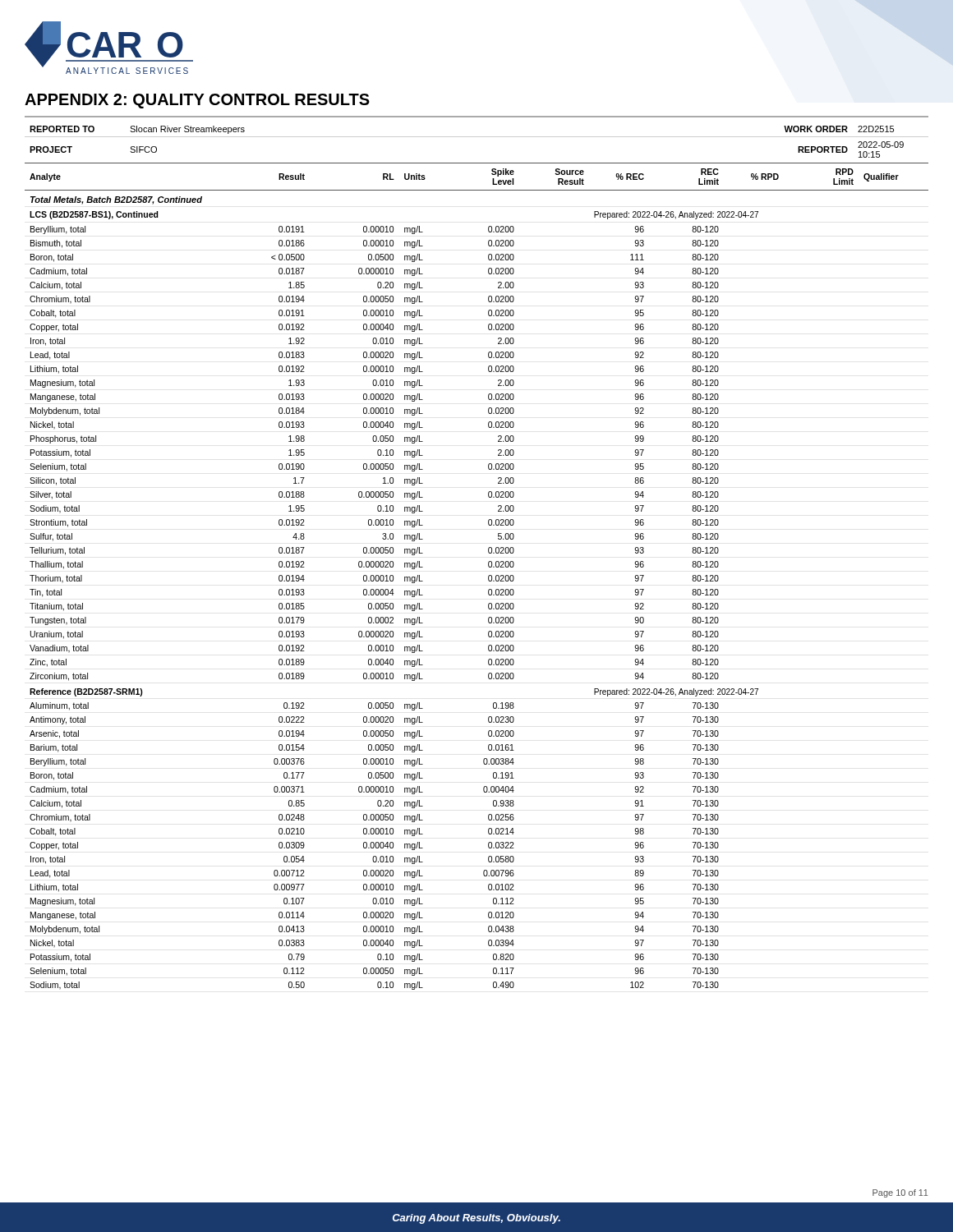
Task: Locate the logo
Action: (111, 45)
